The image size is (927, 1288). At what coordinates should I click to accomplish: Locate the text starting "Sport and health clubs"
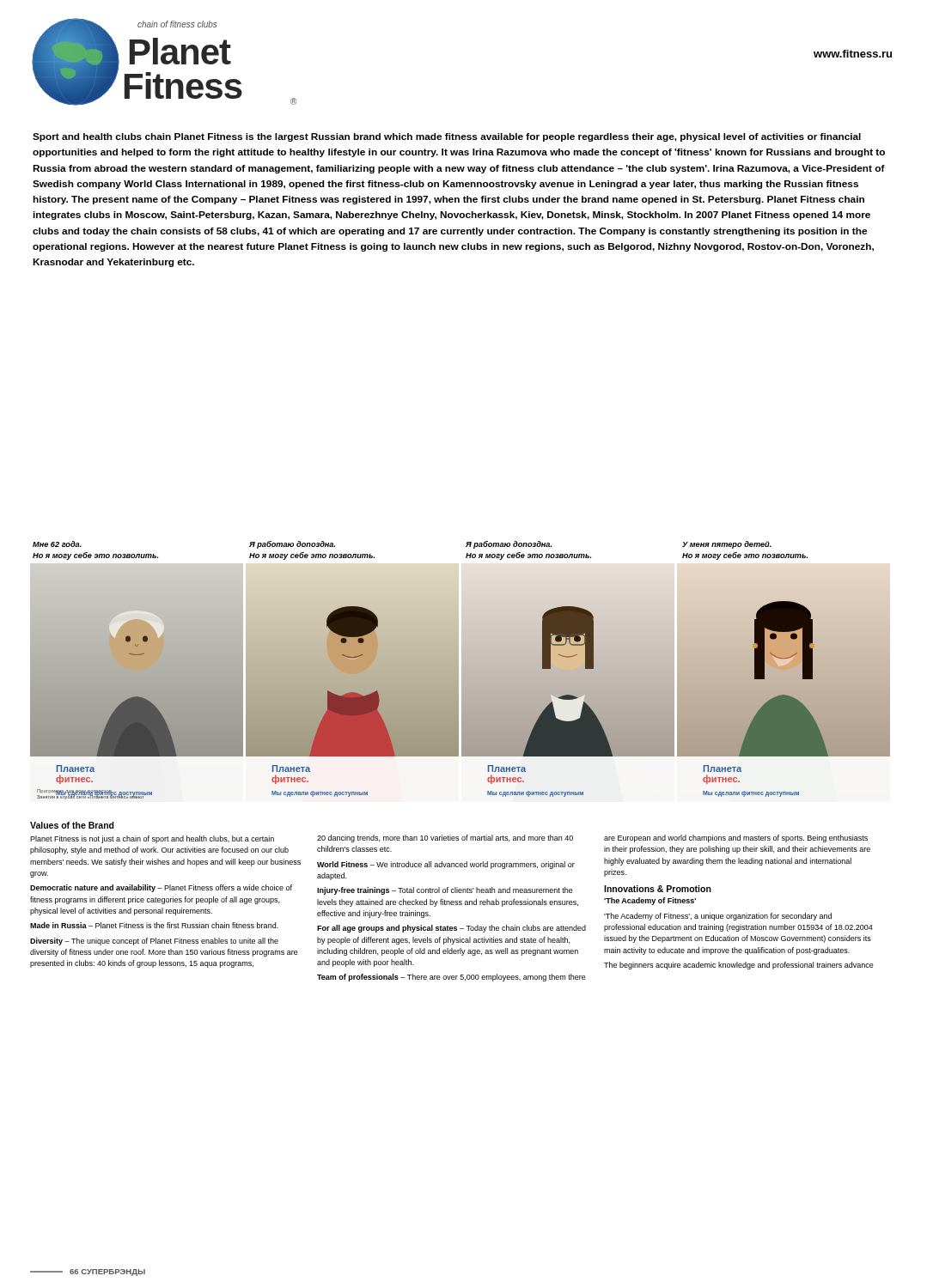pos(459,199)
